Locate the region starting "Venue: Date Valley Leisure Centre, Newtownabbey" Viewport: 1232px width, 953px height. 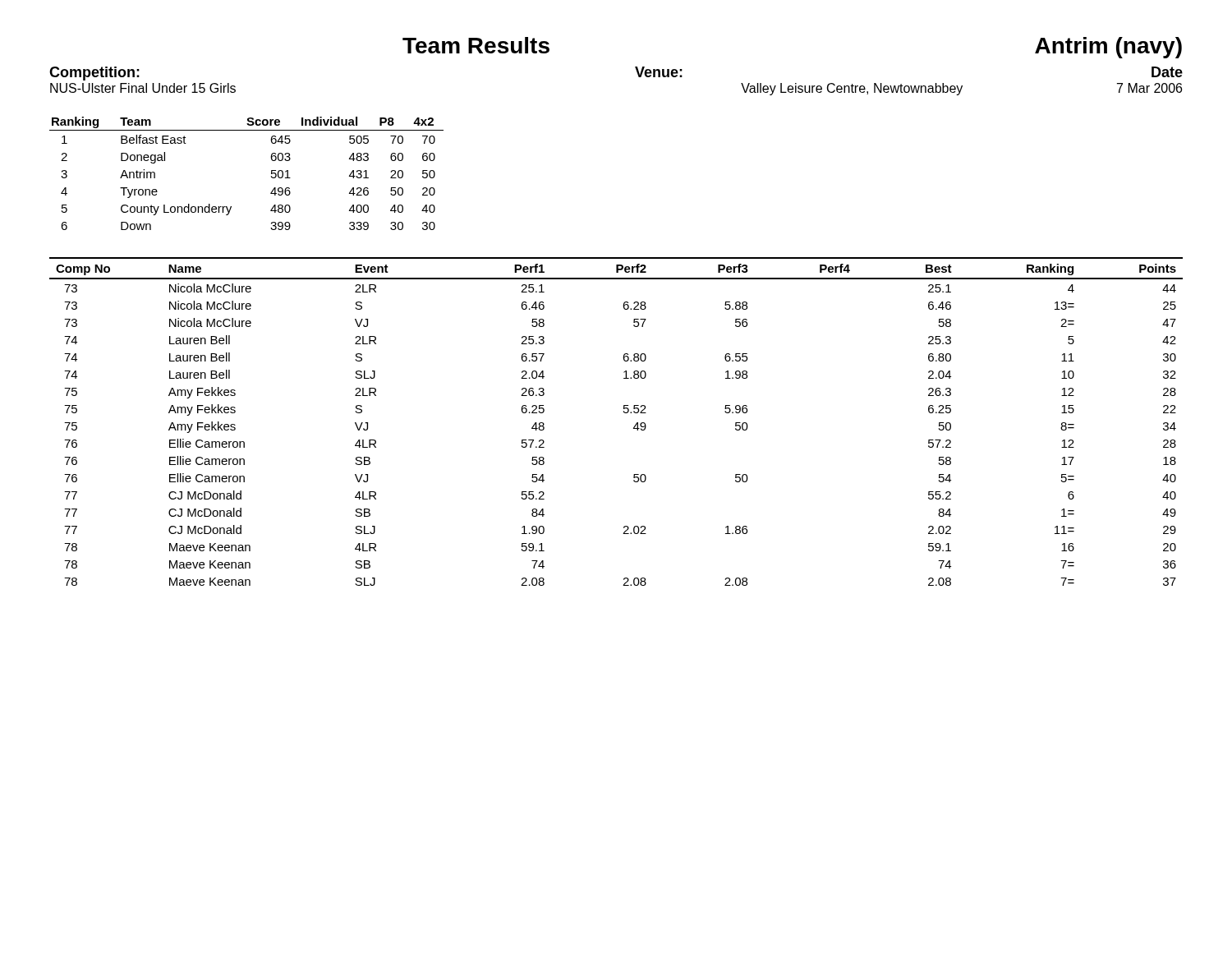tap(909, 80)
